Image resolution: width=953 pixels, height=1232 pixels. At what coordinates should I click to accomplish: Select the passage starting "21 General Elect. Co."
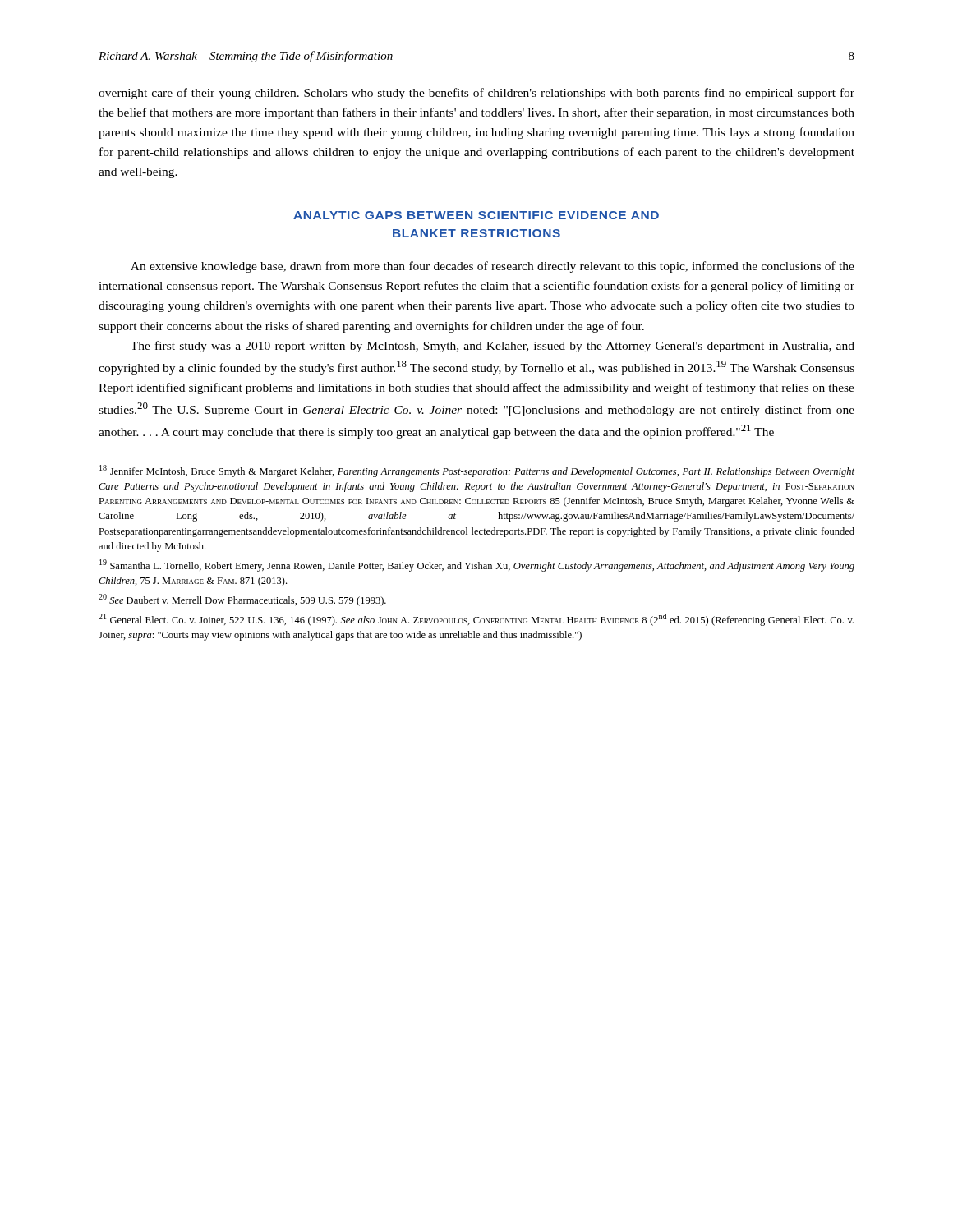476,627
